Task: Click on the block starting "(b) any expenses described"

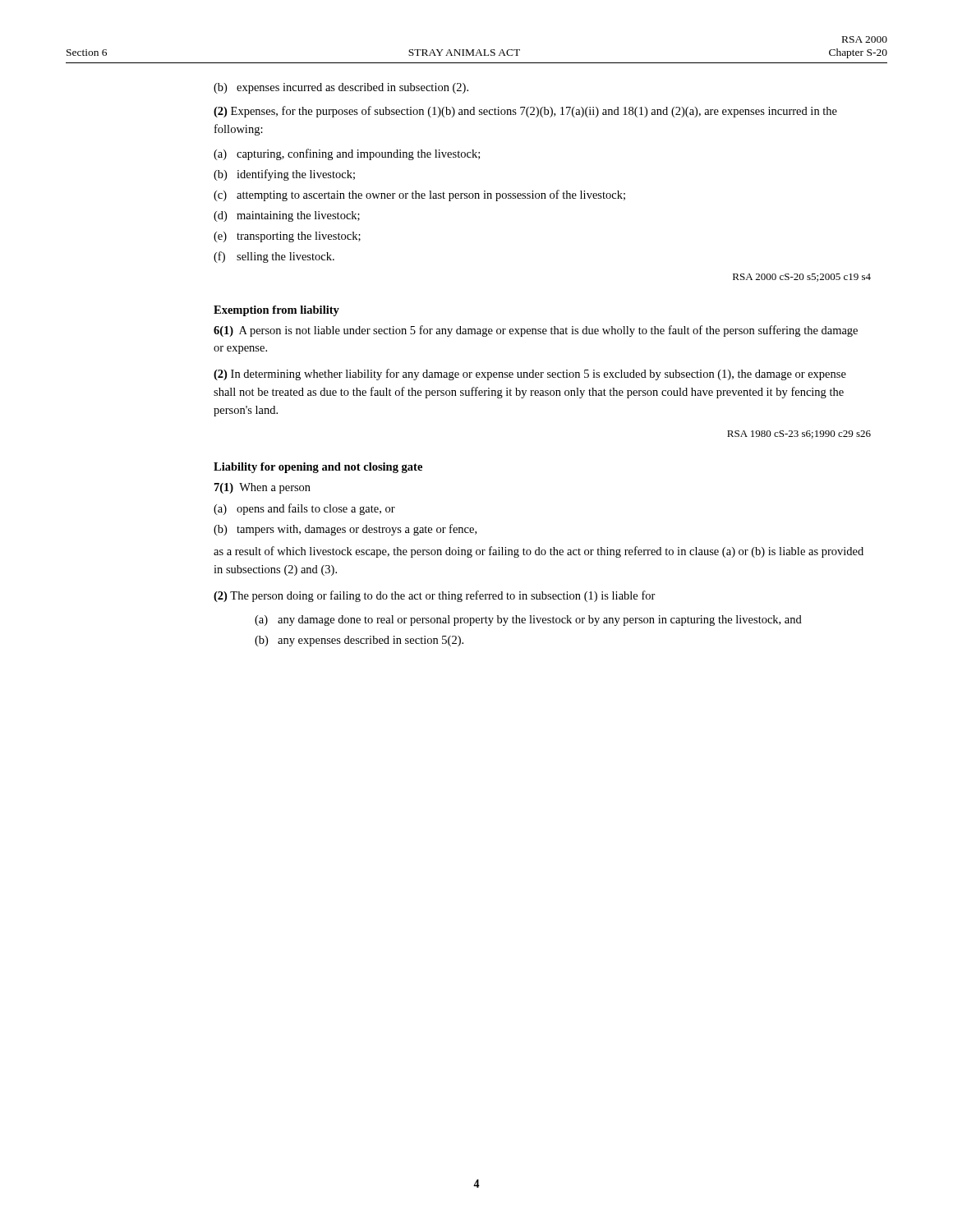Action: [359, 640]
